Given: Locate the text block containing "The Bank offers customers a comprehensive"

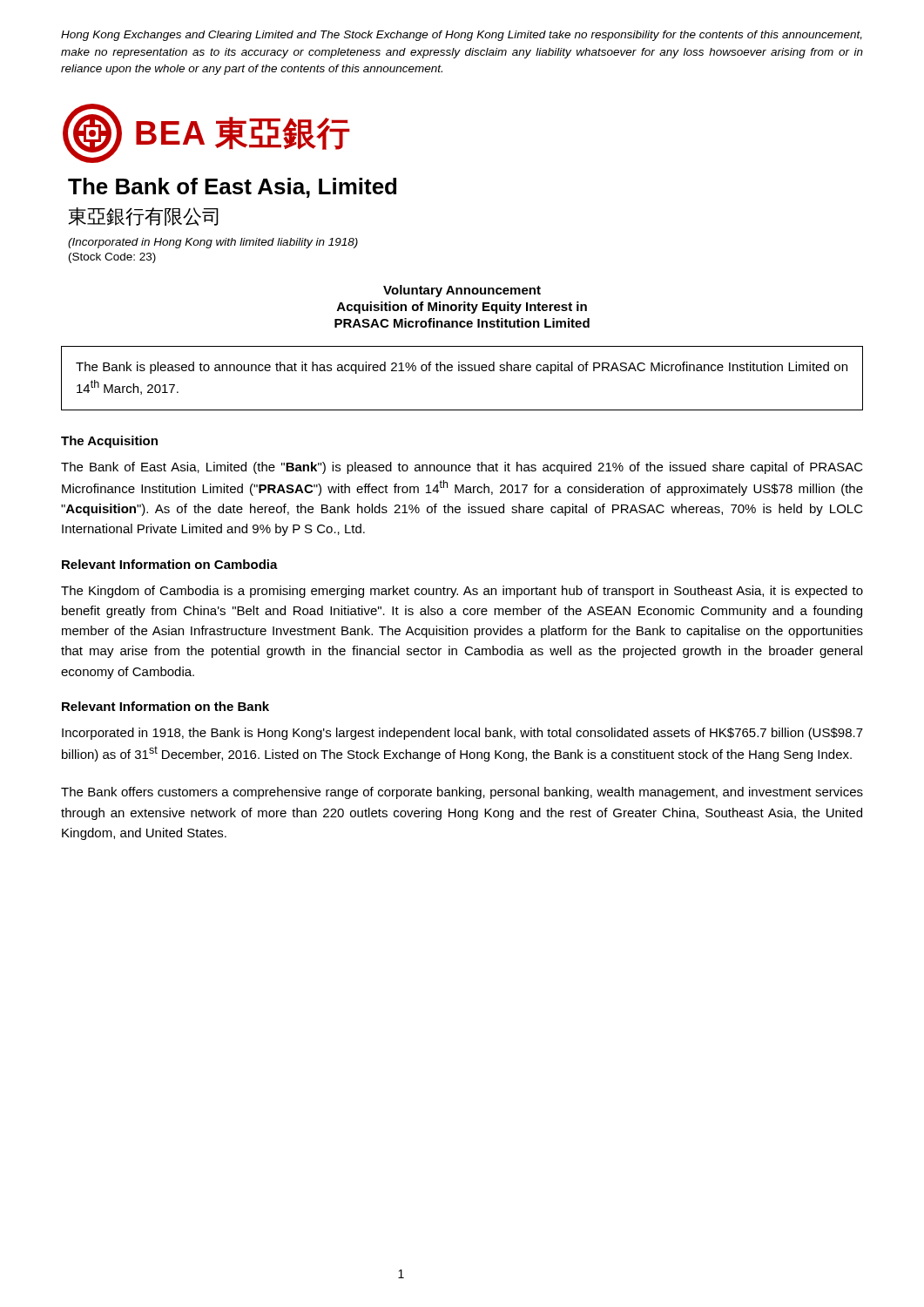Looking at the screenshot, I should click(462, 812).
